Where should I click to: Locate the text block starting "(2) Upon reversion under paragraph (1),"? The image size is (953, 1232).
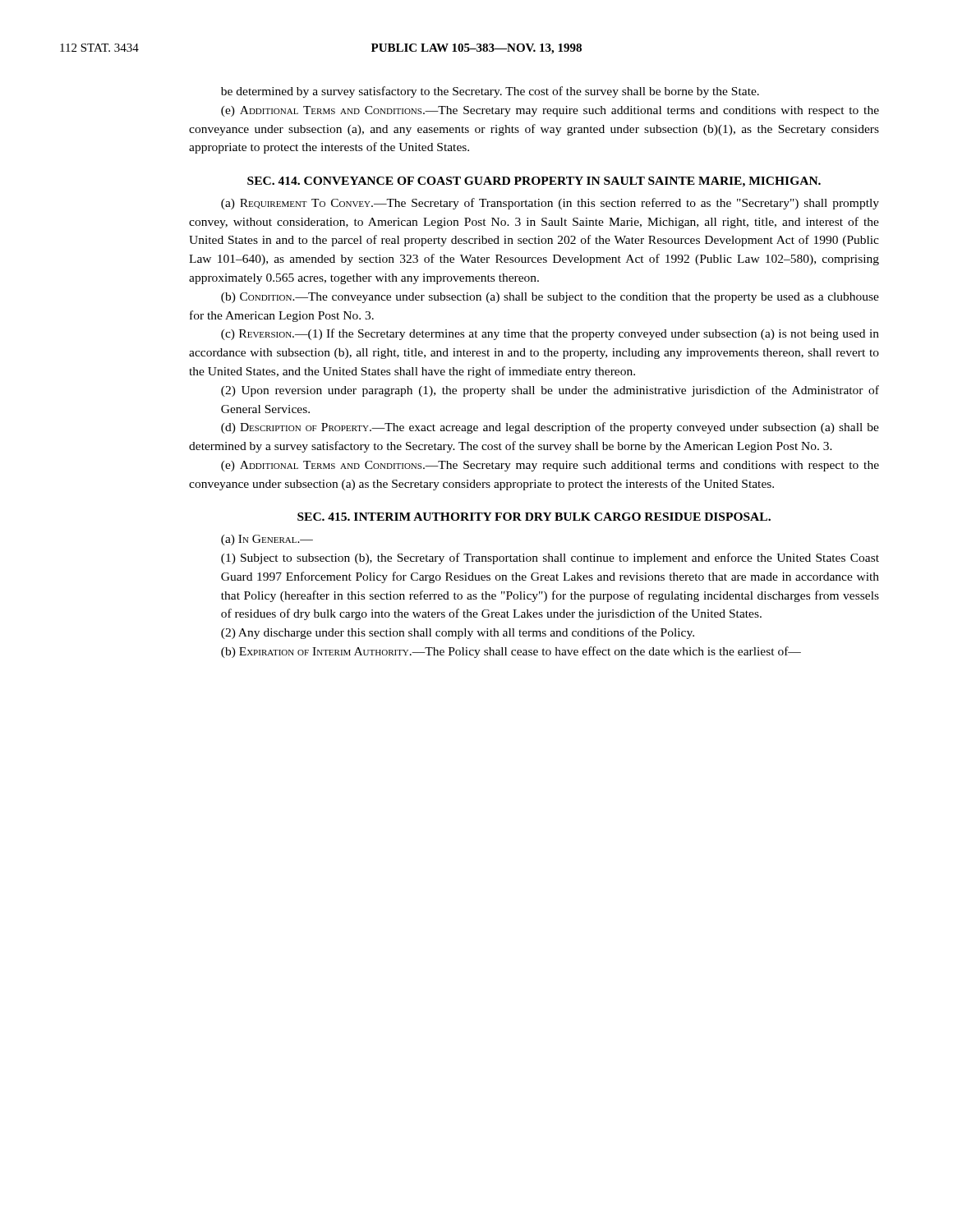[550, 400]
